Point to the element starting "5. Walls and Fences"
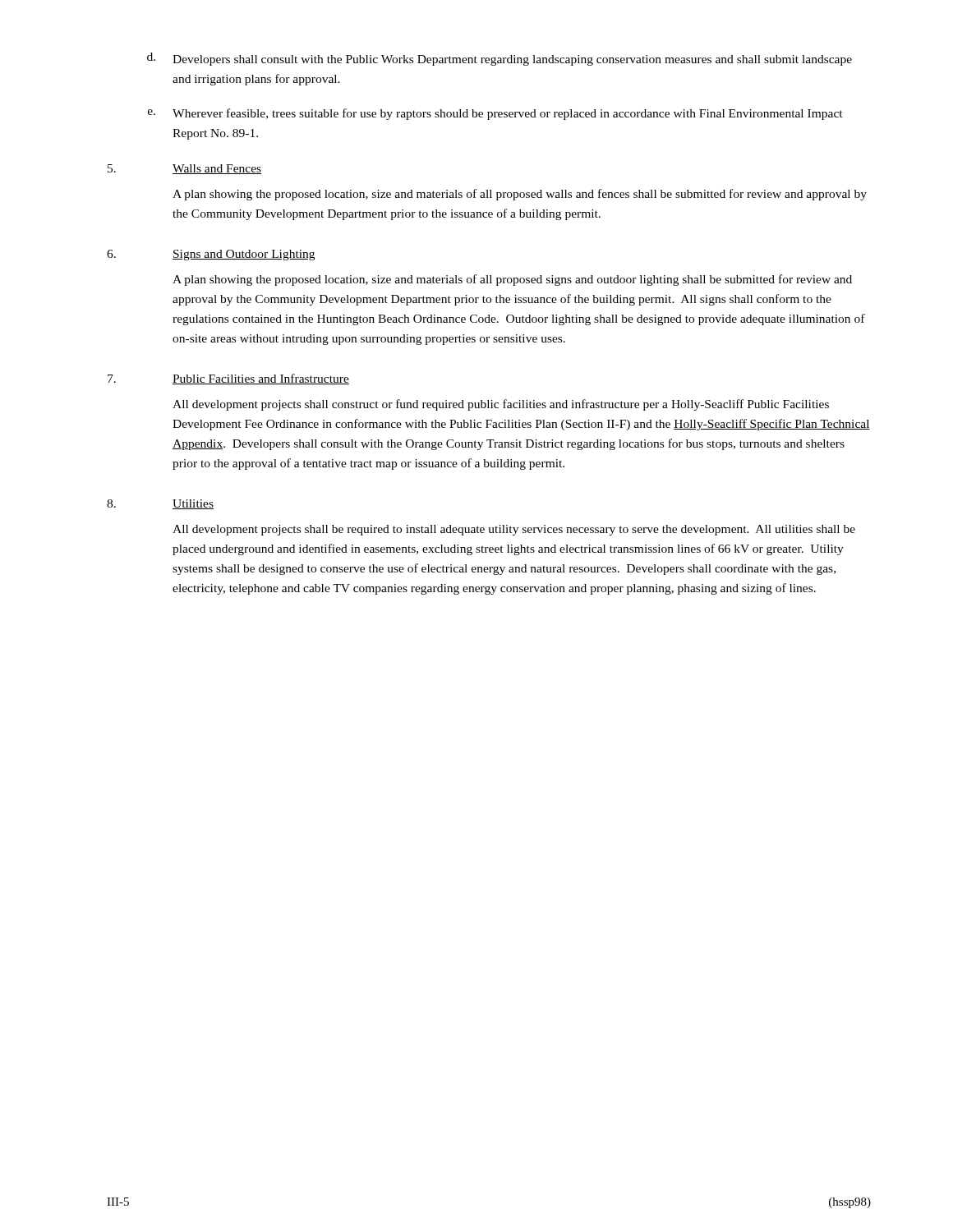Image resolution: width=953 pixels, height=1232 pixels. point(184,169)
